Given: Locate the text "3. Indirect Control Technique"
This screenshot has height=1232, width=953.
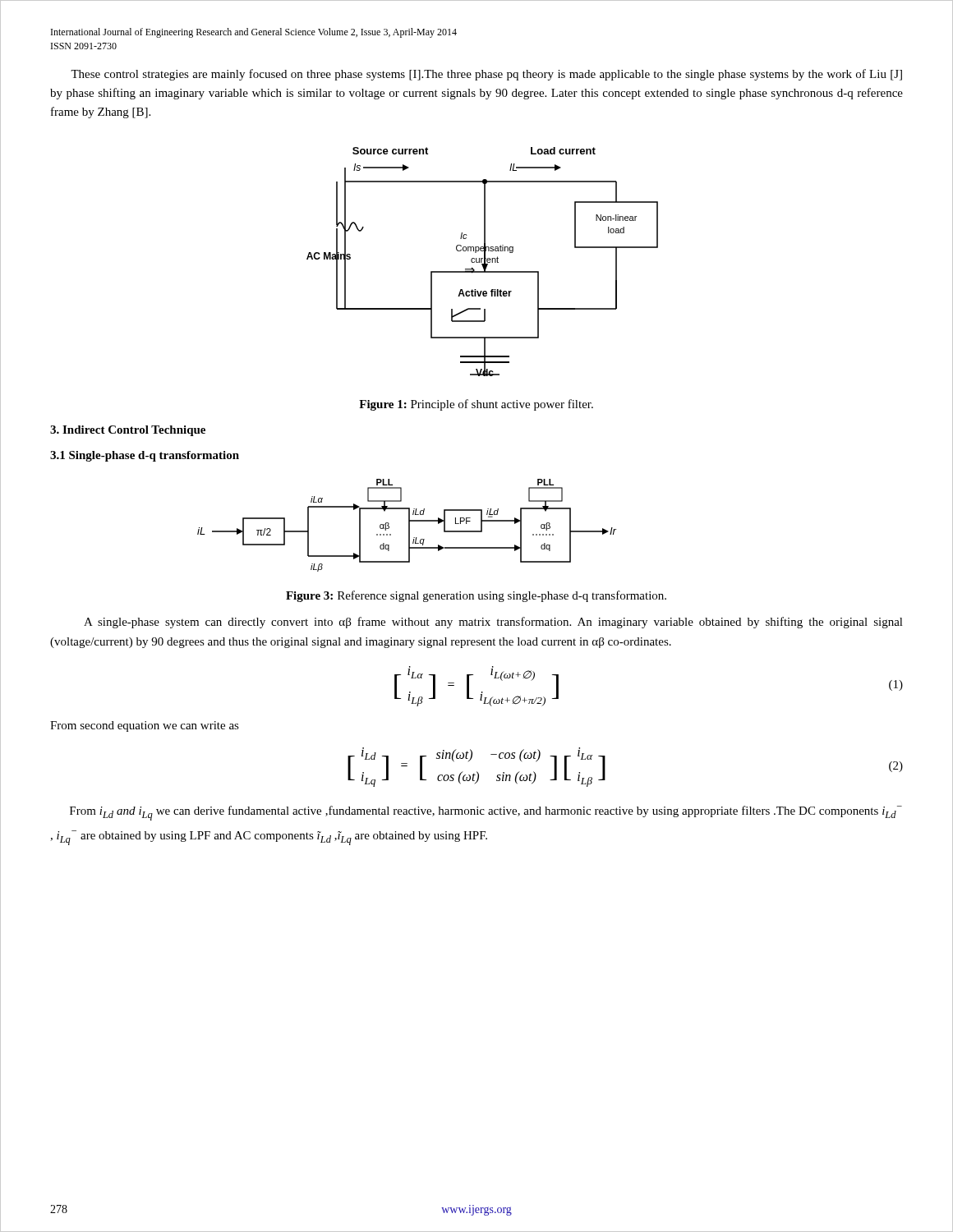Looking at the screenshot, I should tap(128, 430).
